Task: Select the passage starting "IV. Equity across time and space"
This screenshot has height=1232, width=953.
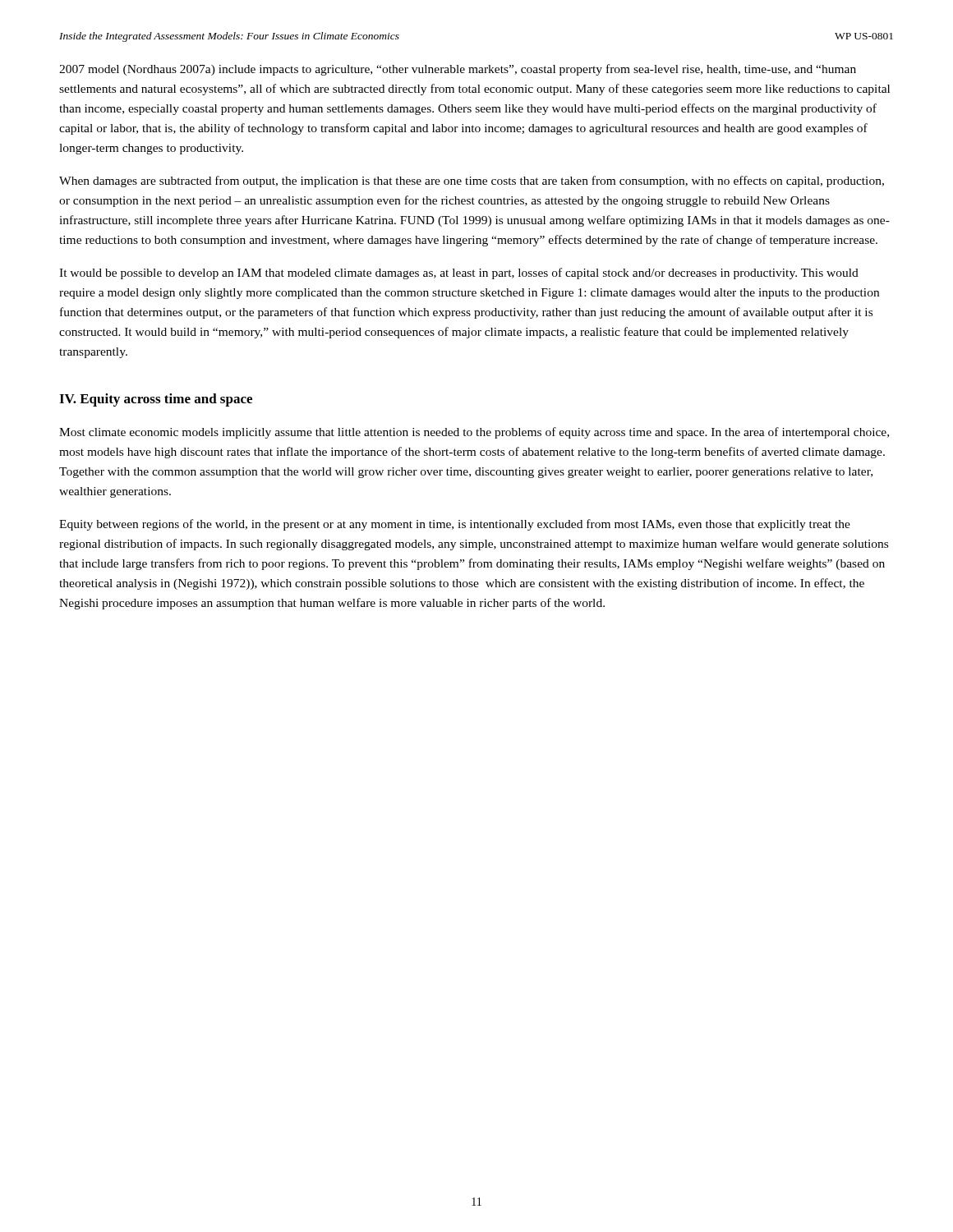Action: click(x=156, y=399)
